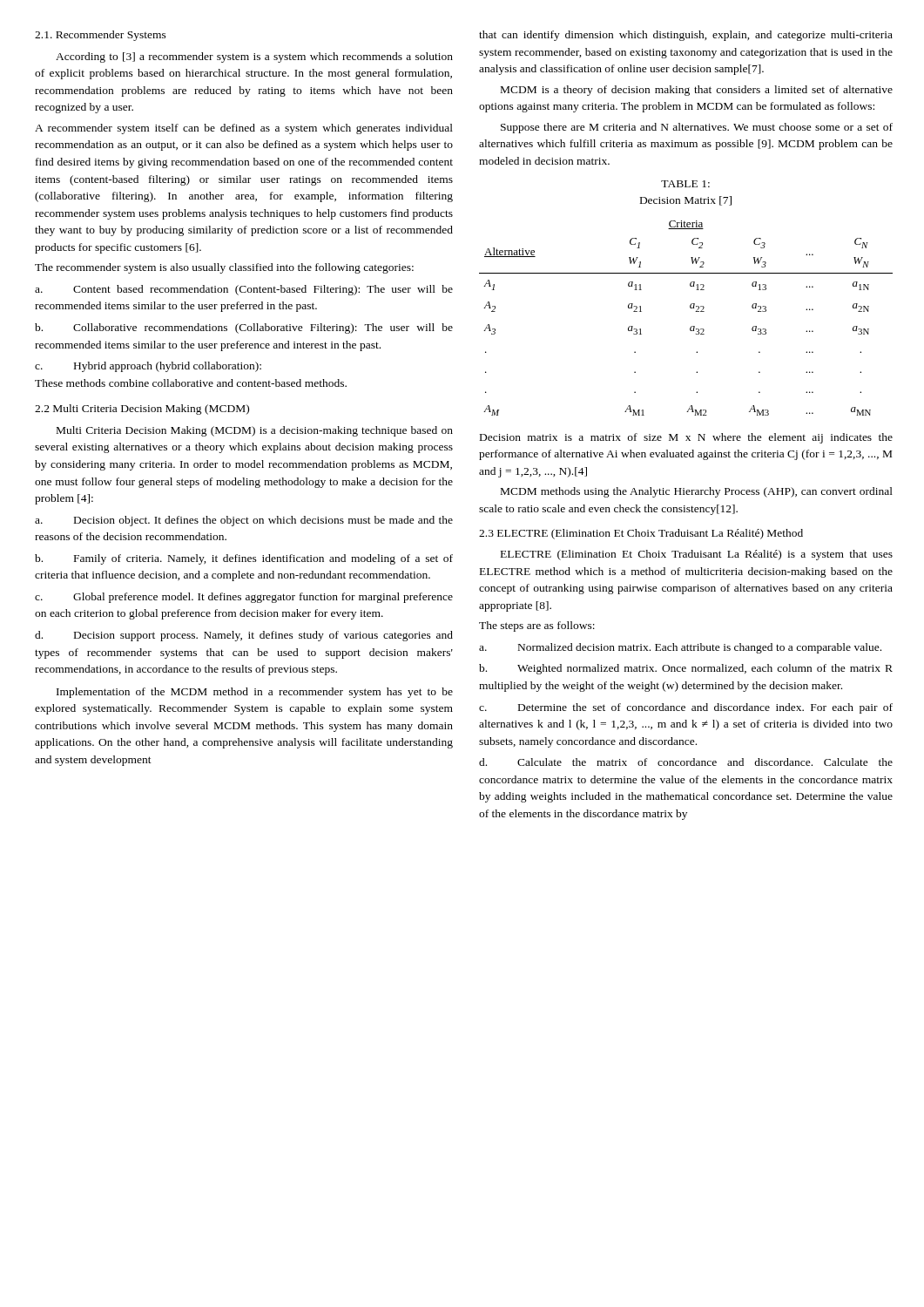Click on the list item that reads "b. Family of criteria. Namely, it defines"
This screenshot has height=1307, width=924.
pos(244,566)
